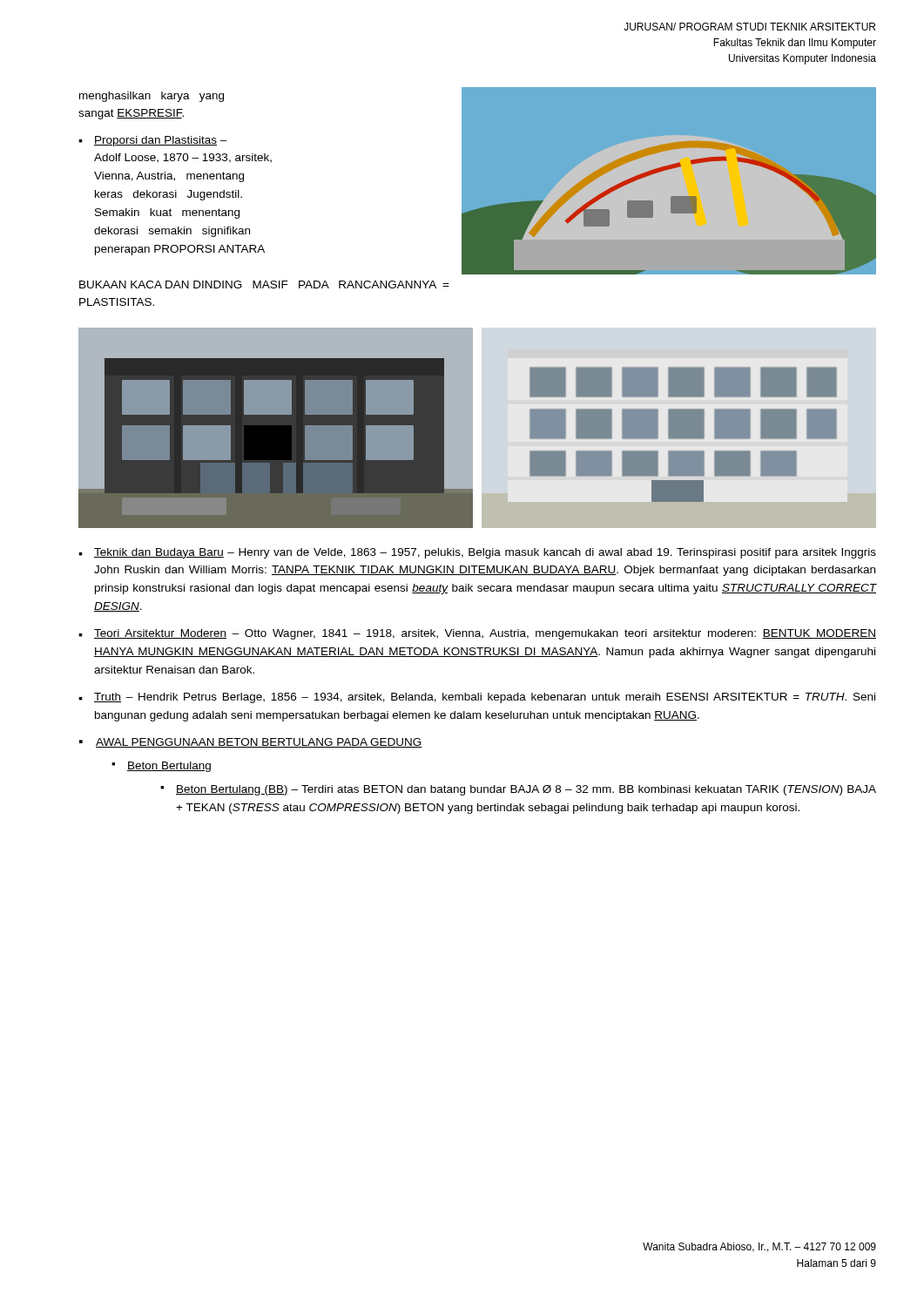Click on the list item that reads "▪ Teori Arsitektur Moderen – Otto Wagner, 1841"
Screen dimensions: 1307x924
pyautogui.click(x=477, y=652)
